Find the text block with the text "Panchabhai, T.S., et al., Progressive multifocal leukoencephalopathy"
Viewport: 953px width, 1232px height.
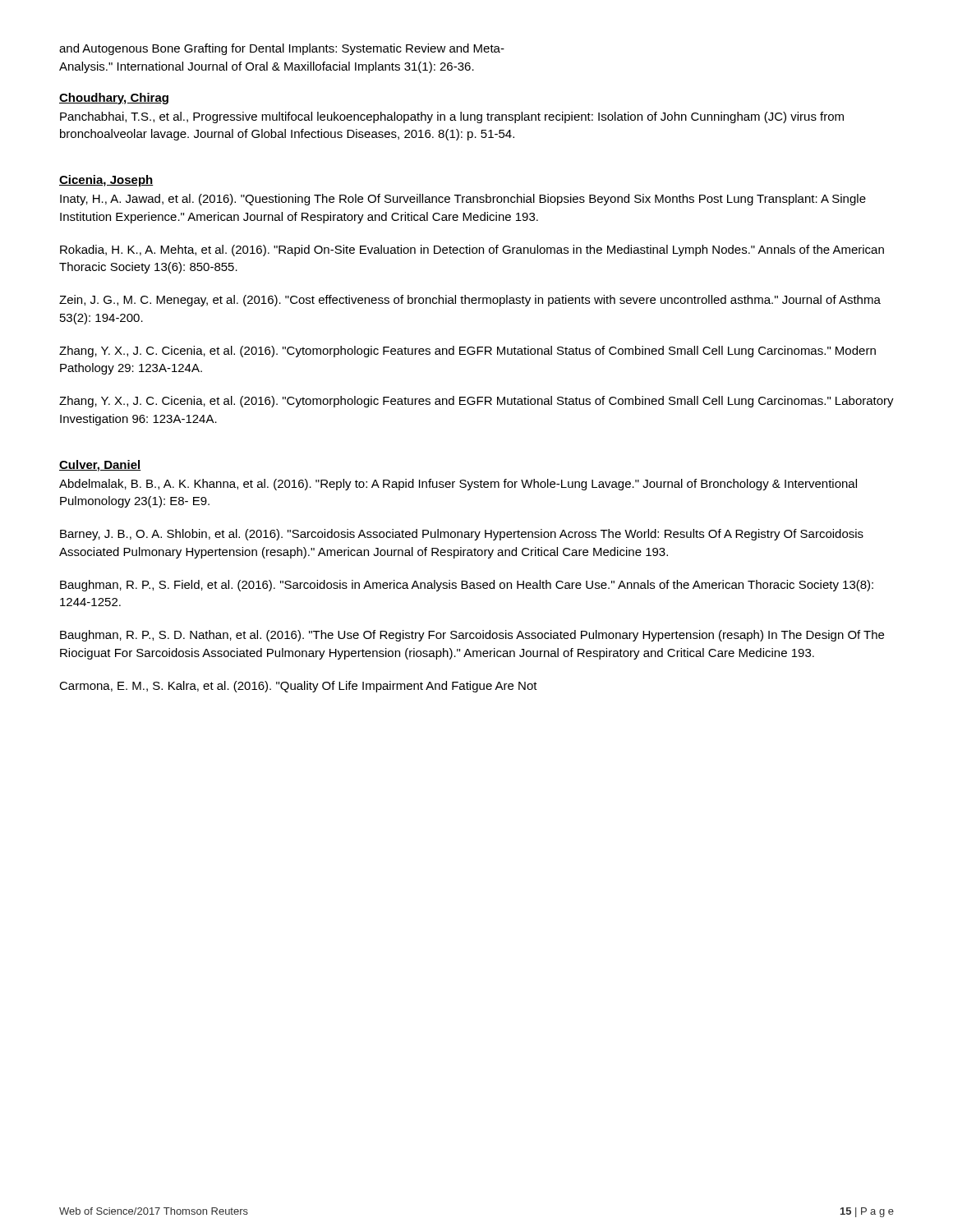click(x=452, y=125)
